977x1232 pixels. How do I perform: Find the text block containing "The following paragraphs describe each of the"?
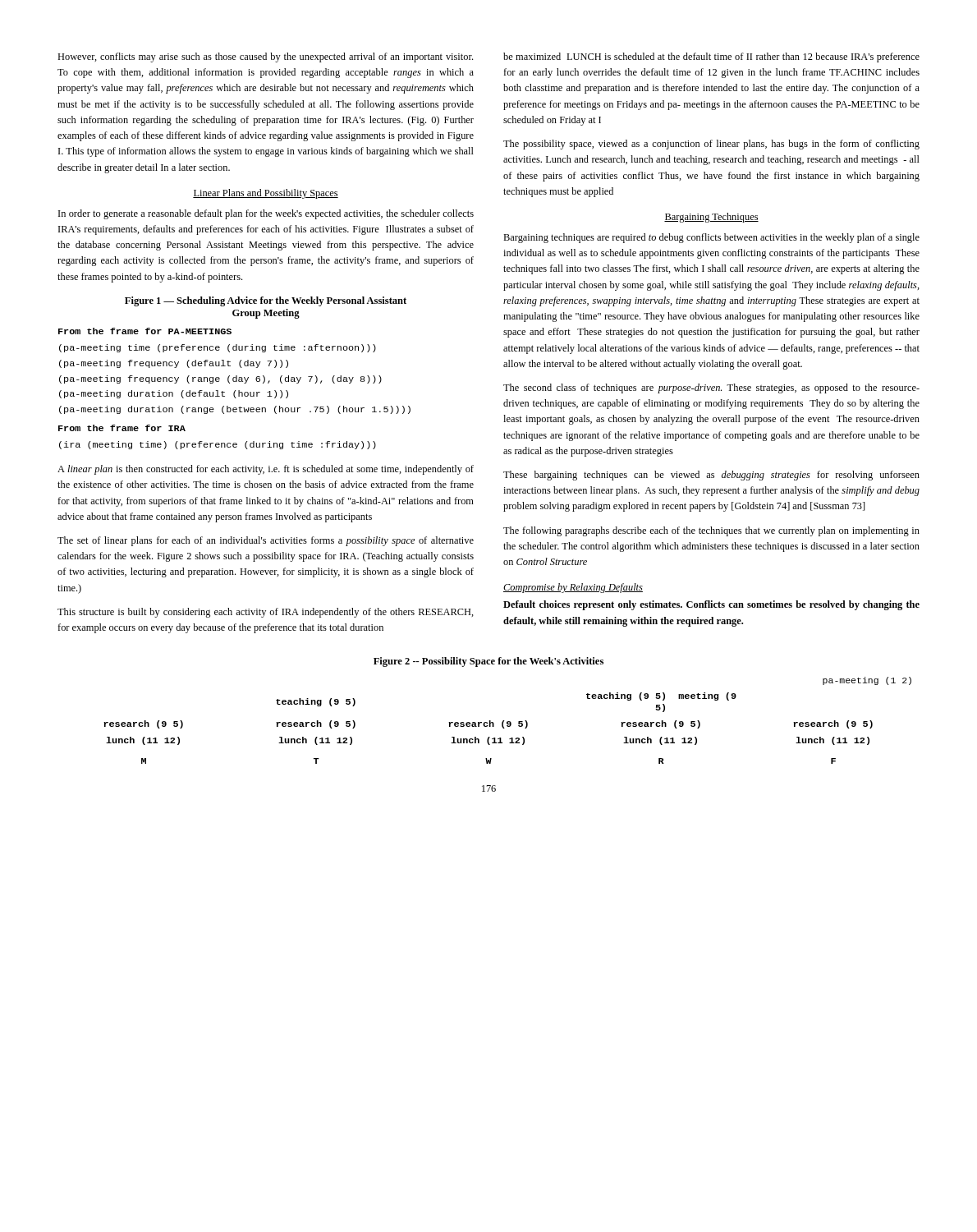pyautogui.click(x=711, y=546)
